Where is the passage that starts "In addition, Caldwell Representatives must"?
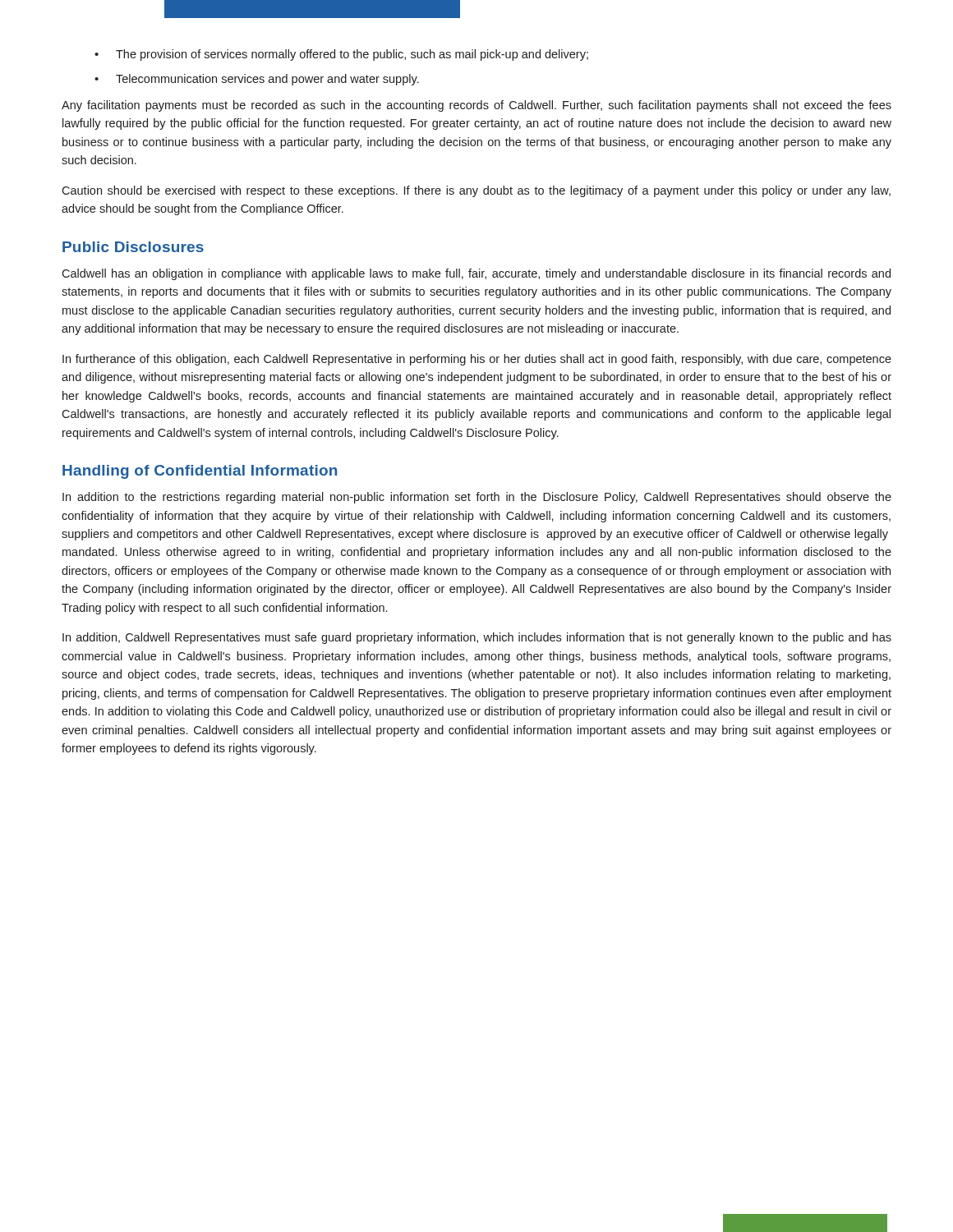 [476, 693]
